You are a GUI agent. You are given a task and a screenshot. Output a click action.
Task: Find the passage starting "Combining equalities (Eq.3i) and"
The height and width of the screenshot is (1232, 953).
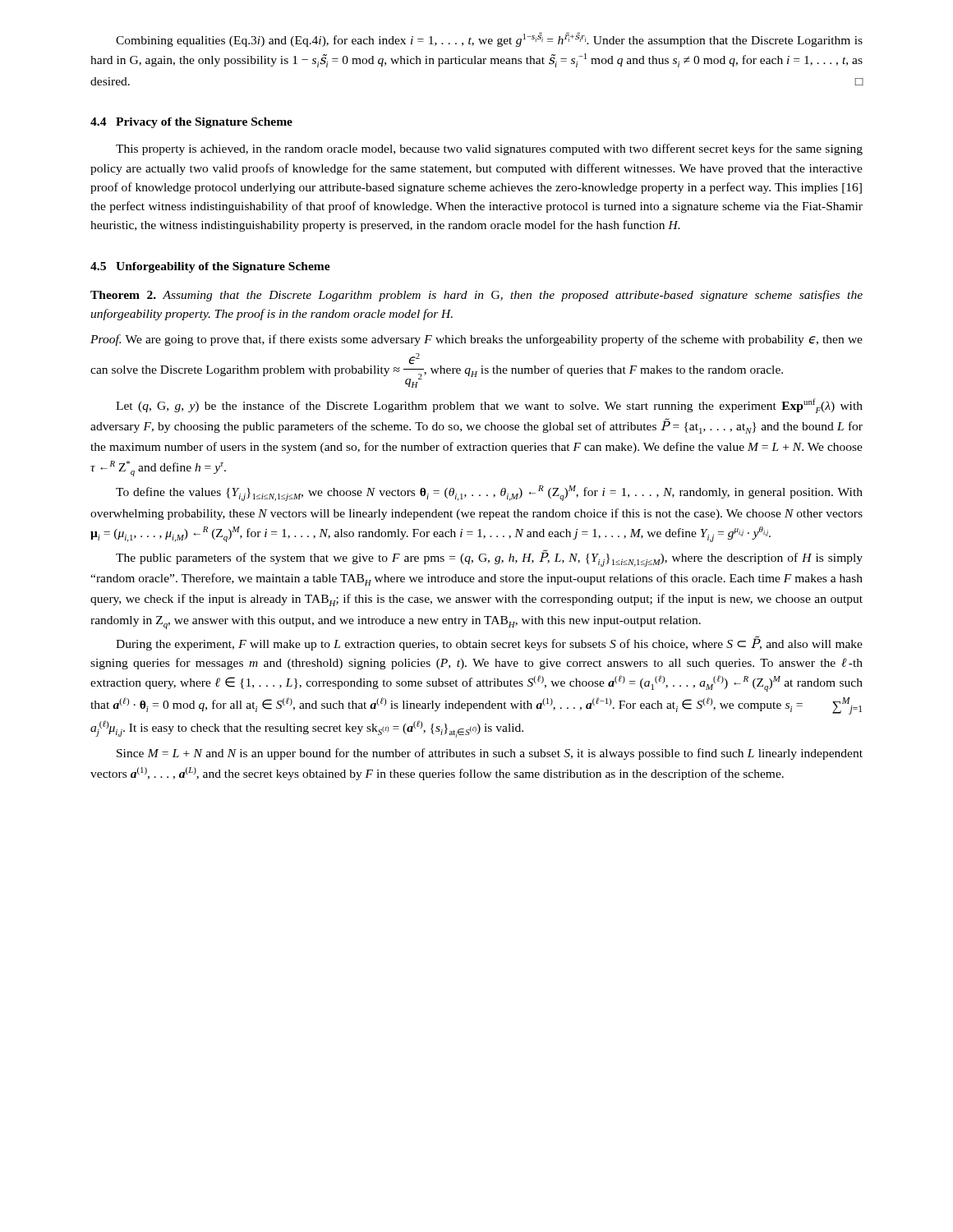pos(476,61)
